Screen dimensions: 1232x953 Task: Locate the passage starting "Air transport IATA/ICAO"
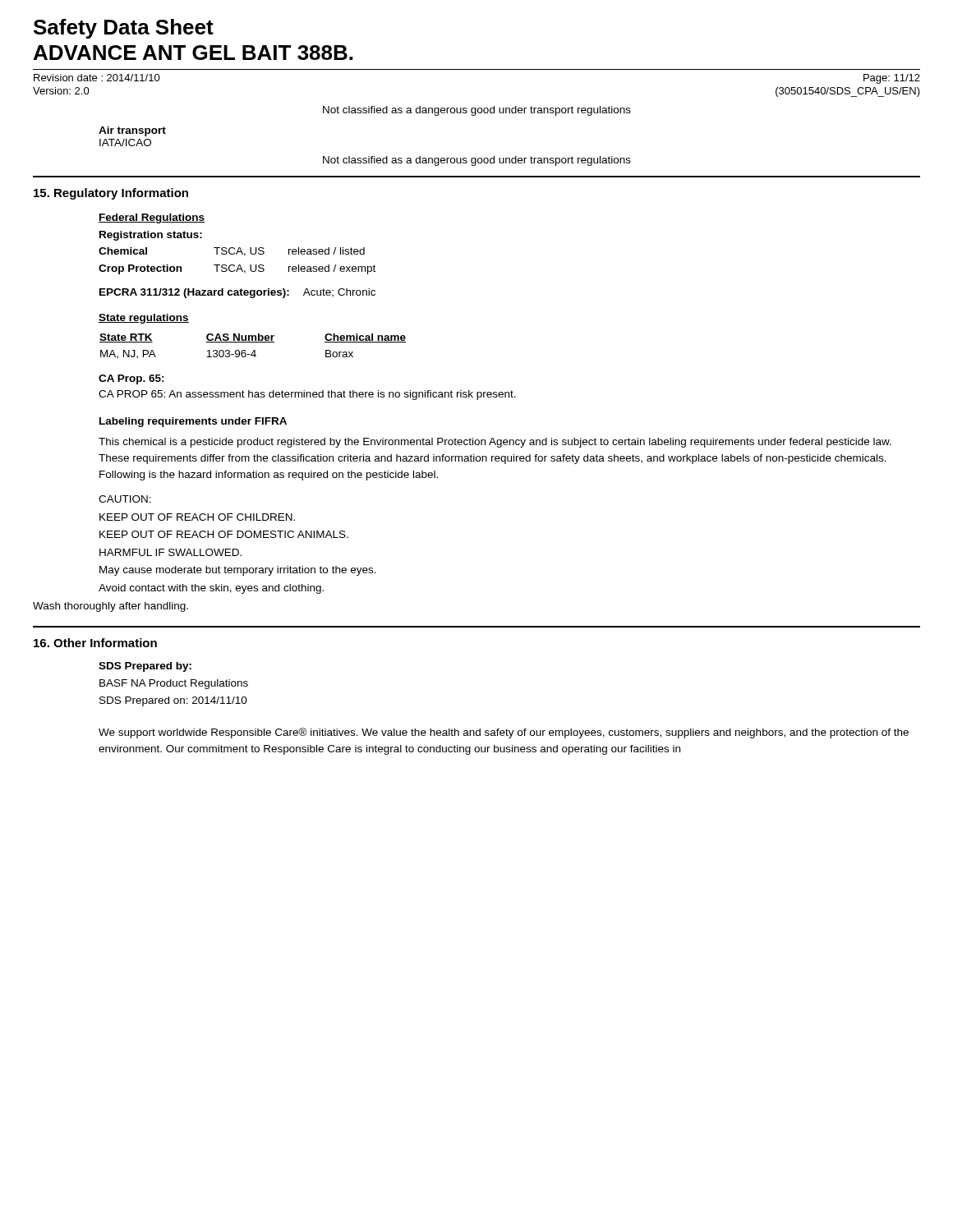[132, 131]
